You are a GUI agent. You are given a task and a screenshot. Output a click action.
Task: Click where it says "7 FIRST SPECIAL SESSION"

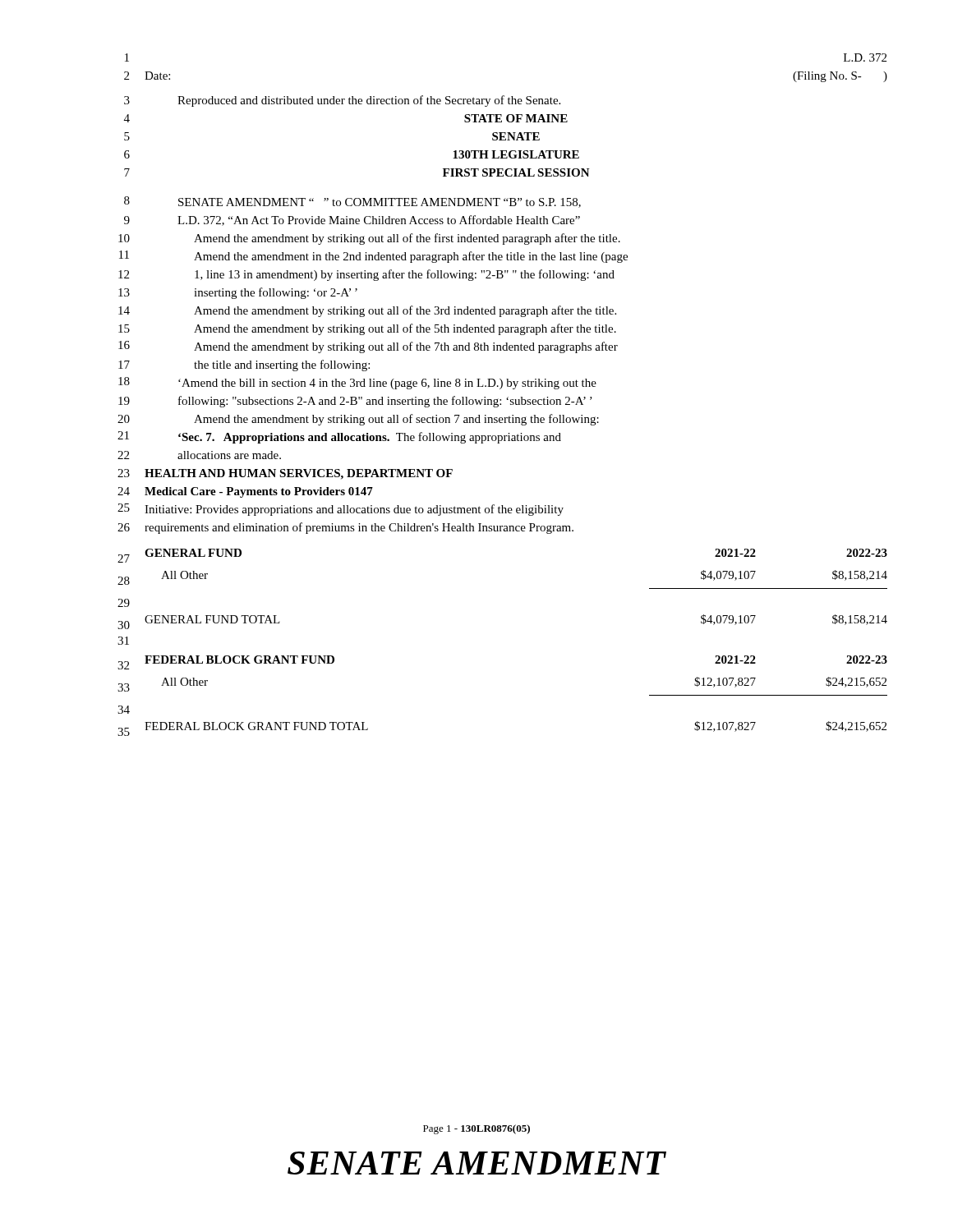click(x=493, y=173)
